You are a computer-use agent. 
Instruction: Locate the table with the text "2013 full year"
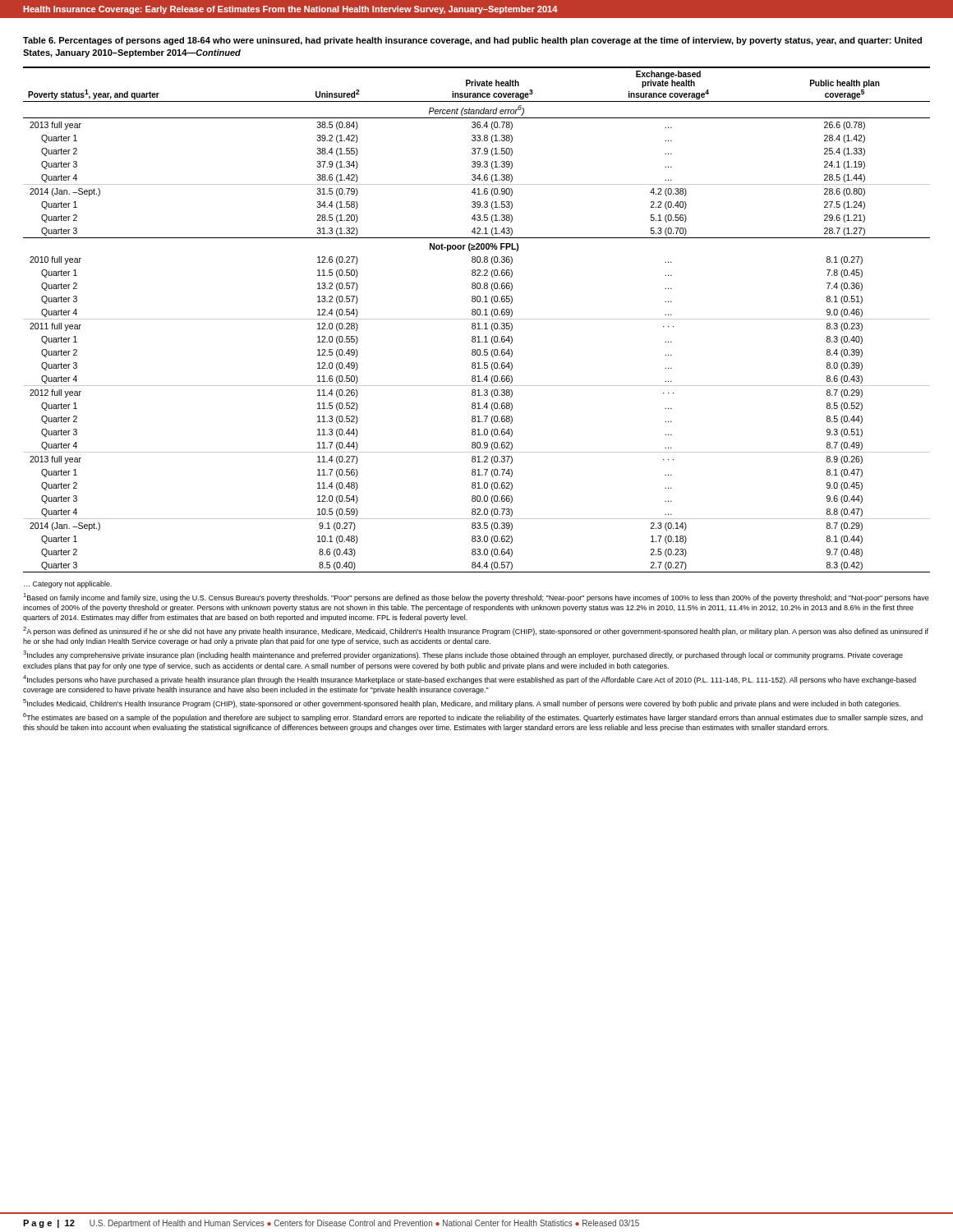pyautogui.click(x=476, y=319)
